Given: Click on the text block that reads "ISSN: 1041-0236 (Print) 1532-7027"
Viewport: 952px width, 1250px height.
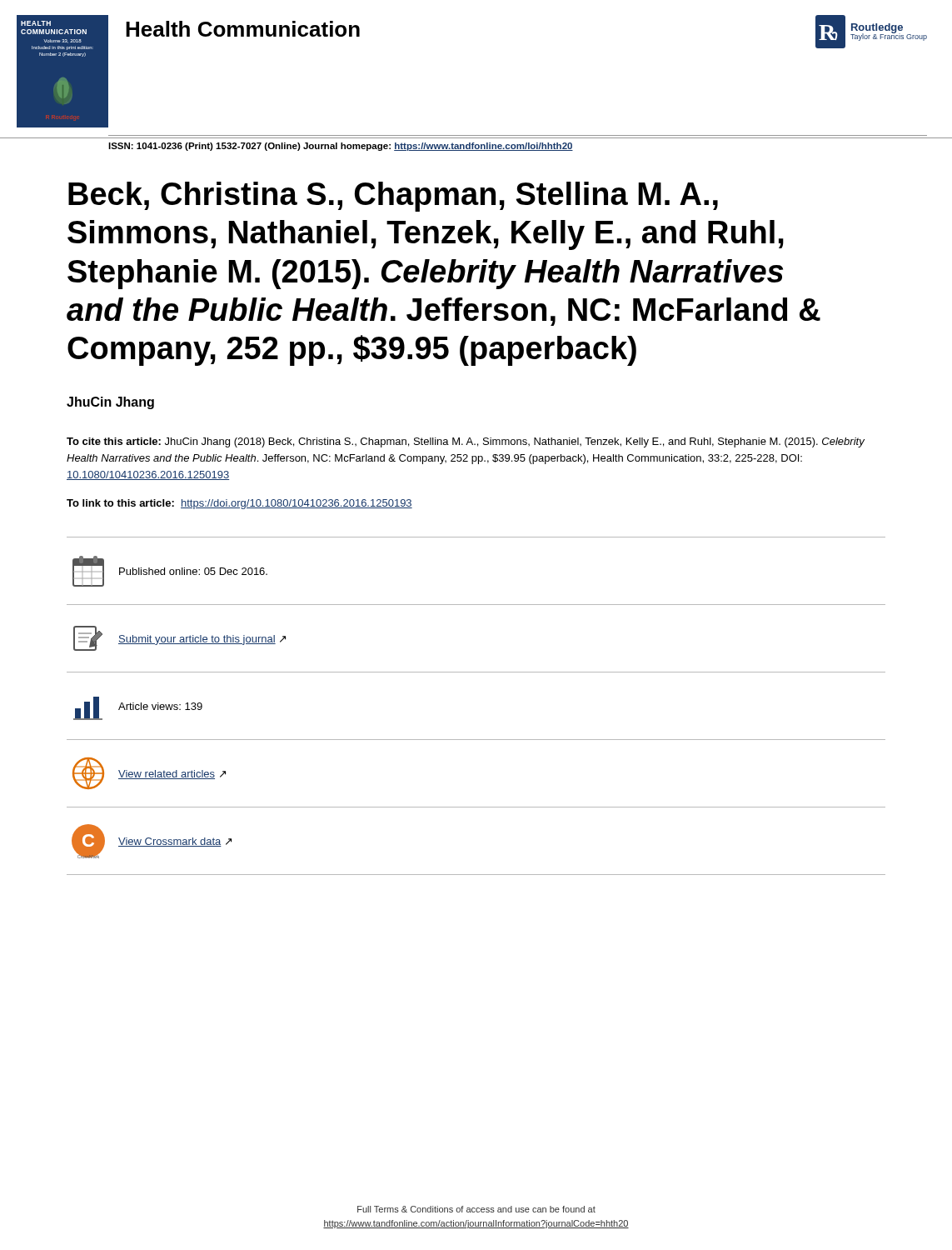Looking at the screenshot, I should [x=340, y=146].
